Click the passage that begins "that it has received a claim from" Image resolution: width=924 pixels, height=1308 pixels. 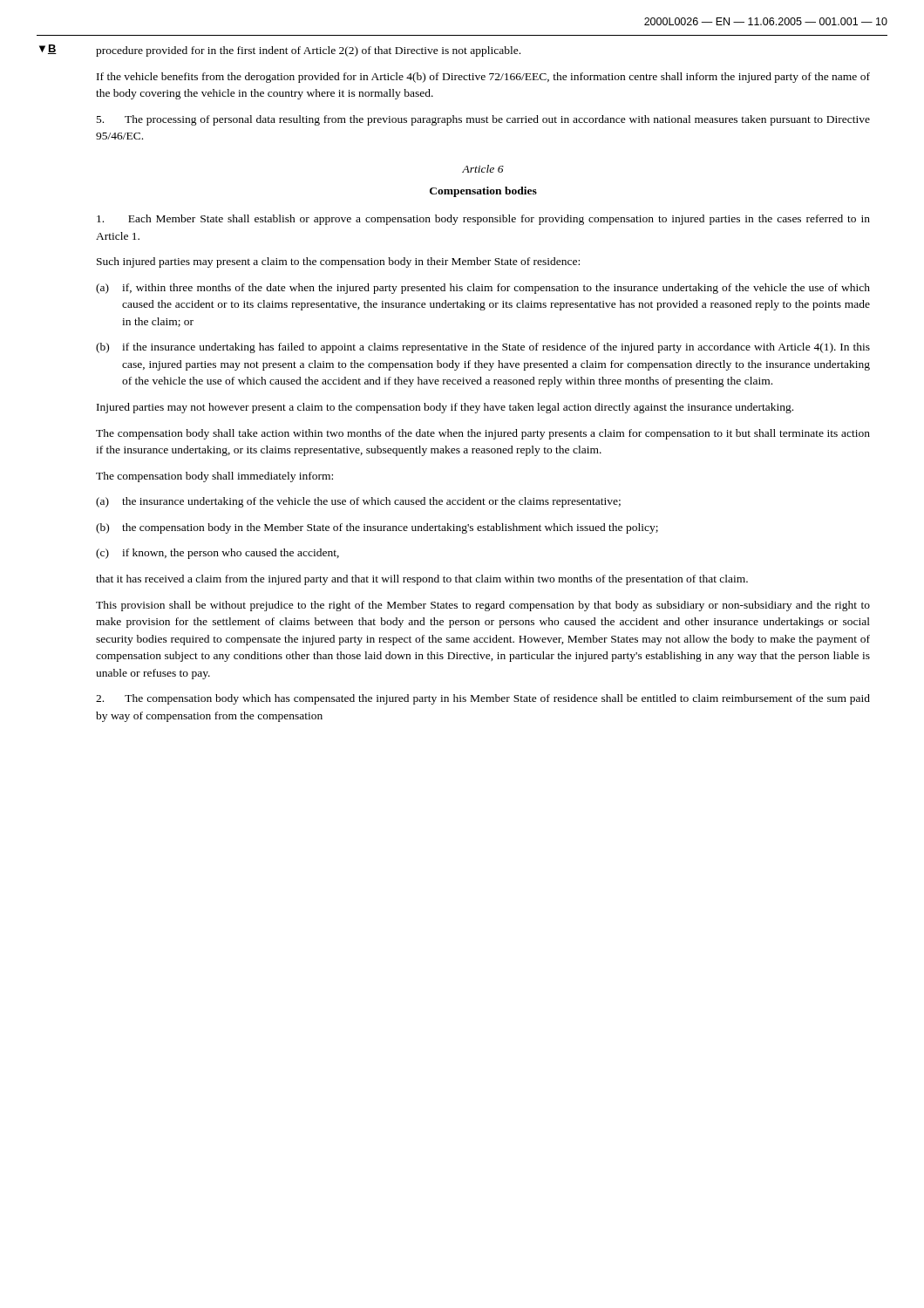point(422,579)
